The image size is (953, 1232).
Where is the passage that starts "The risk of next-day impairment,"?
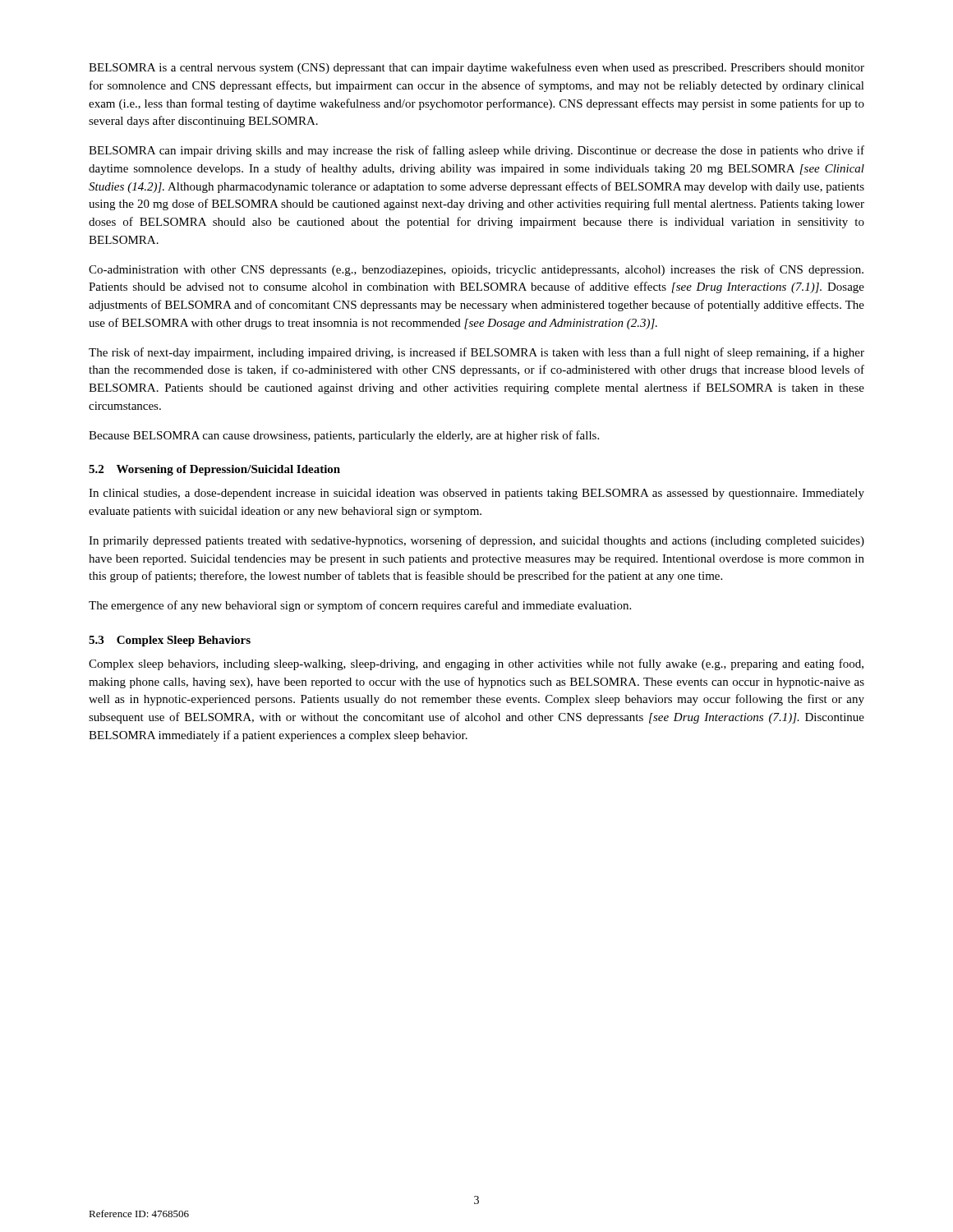(476, 379)
